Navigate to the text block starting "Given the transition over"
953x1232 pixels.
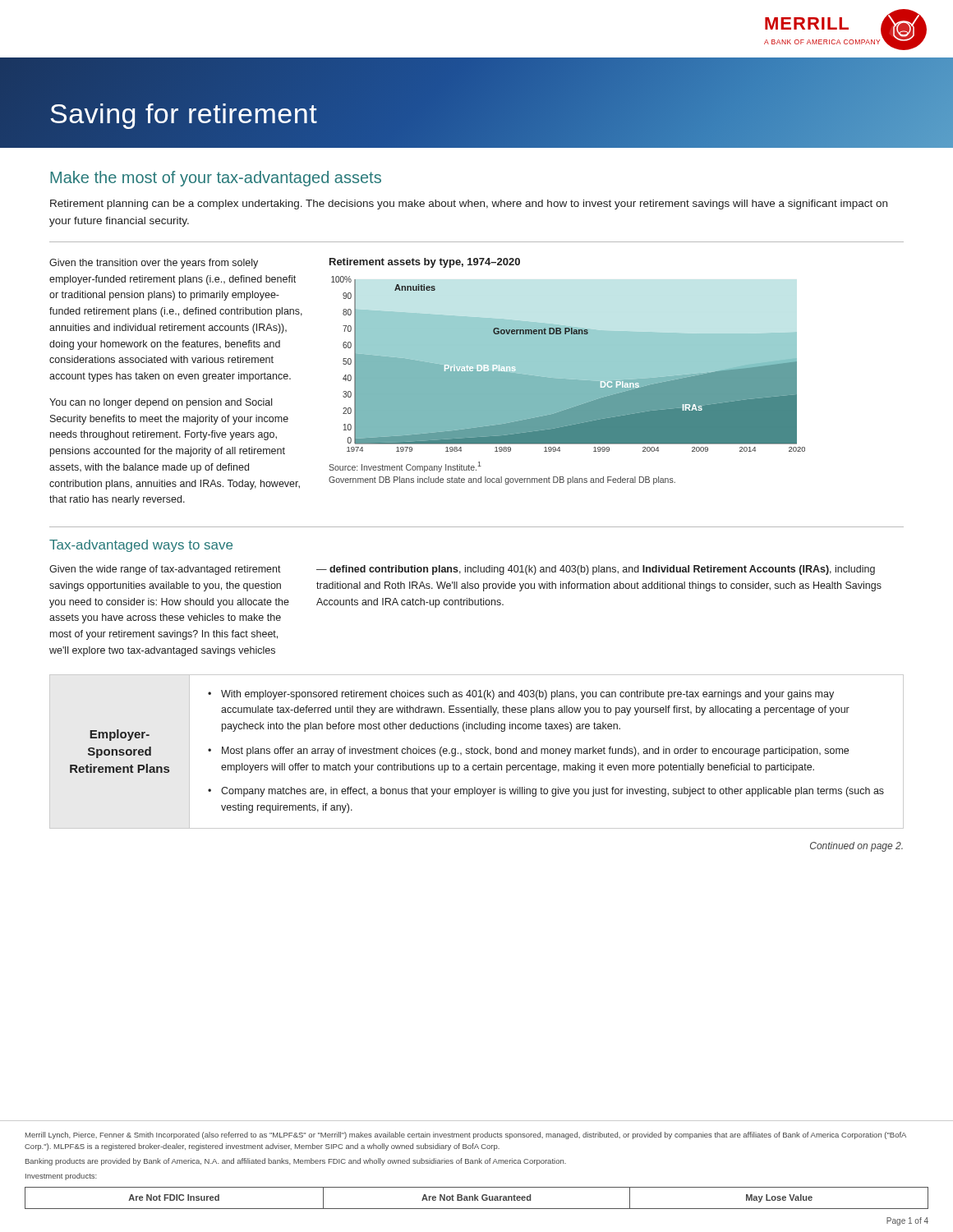(x=176, y=320)
